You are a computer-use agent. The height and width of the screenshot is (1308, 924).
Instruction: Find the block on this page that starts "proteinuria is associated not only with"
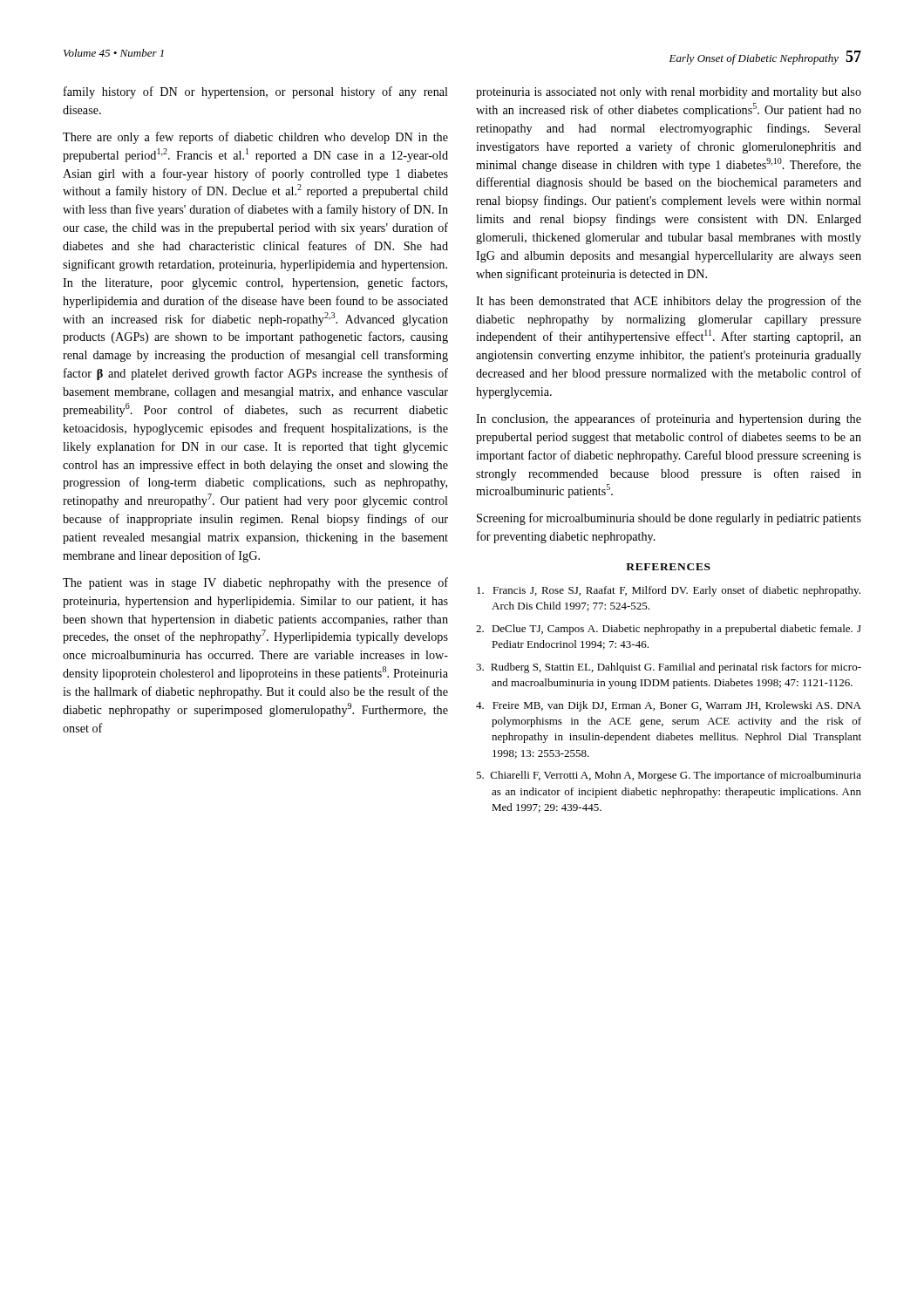(x=669, y=314)
